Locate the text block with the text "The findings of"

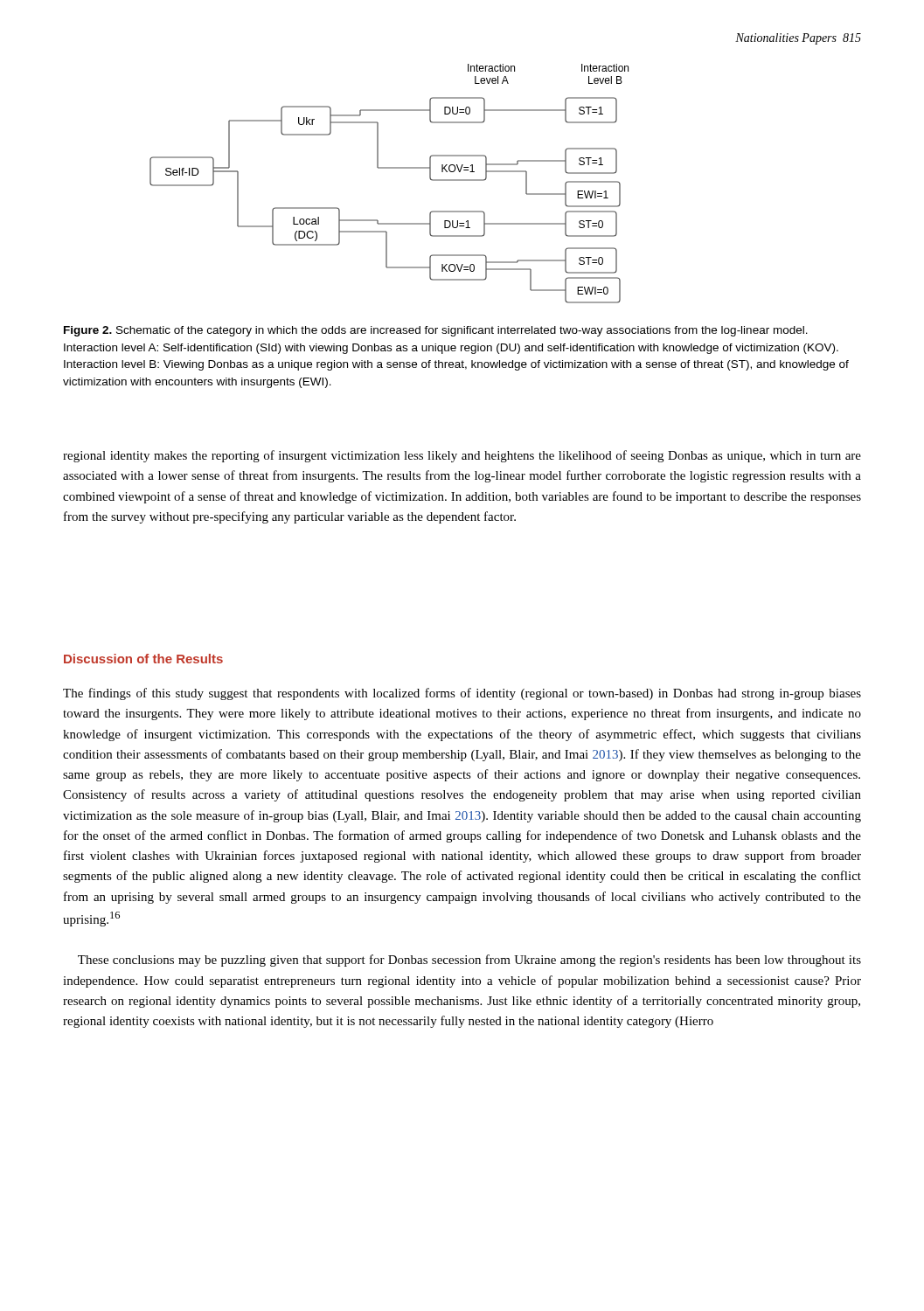(x=462, y=857)
